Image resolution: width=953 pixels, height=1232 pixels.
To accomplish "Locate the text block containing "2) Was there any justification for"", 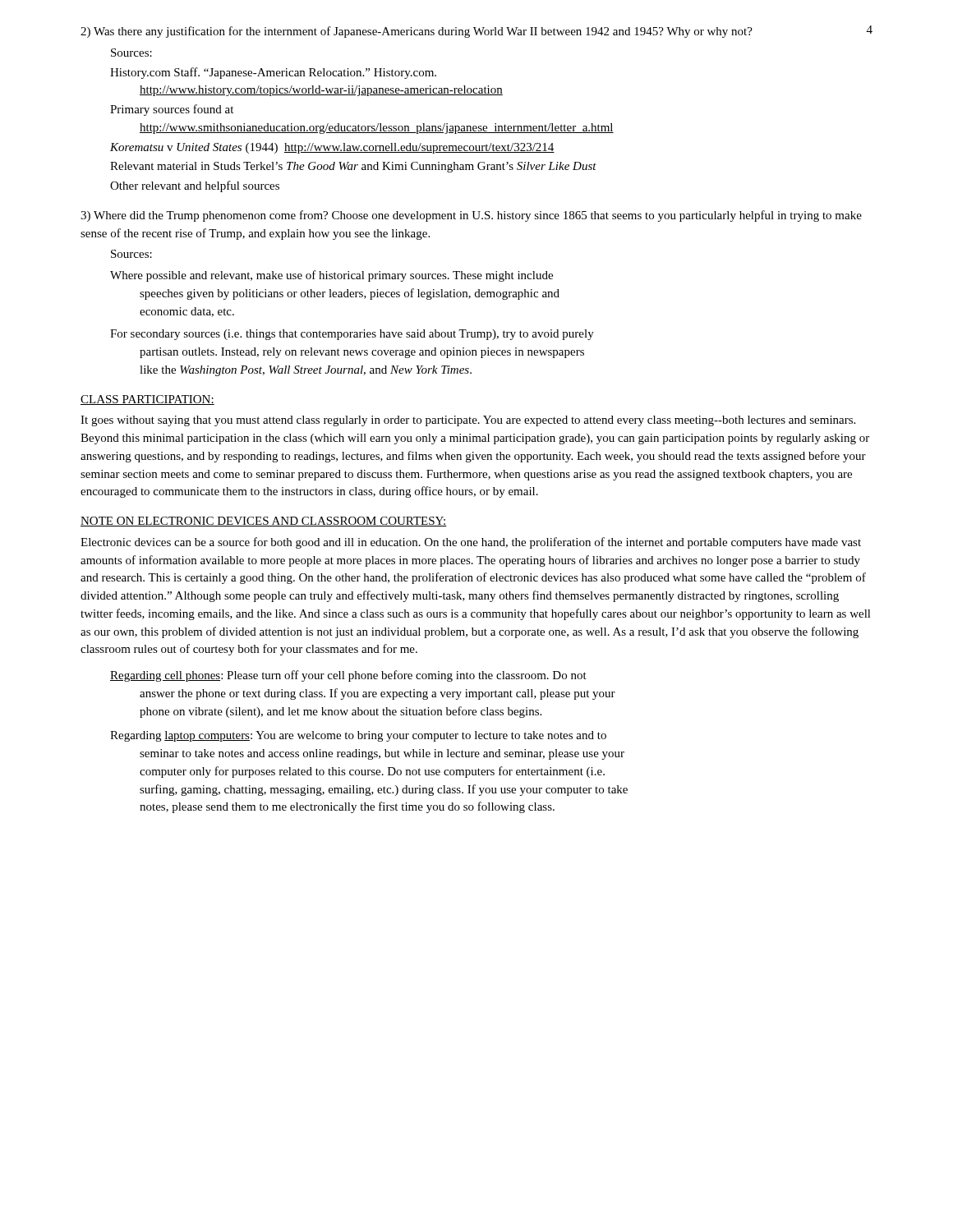I will click(417, 31).
